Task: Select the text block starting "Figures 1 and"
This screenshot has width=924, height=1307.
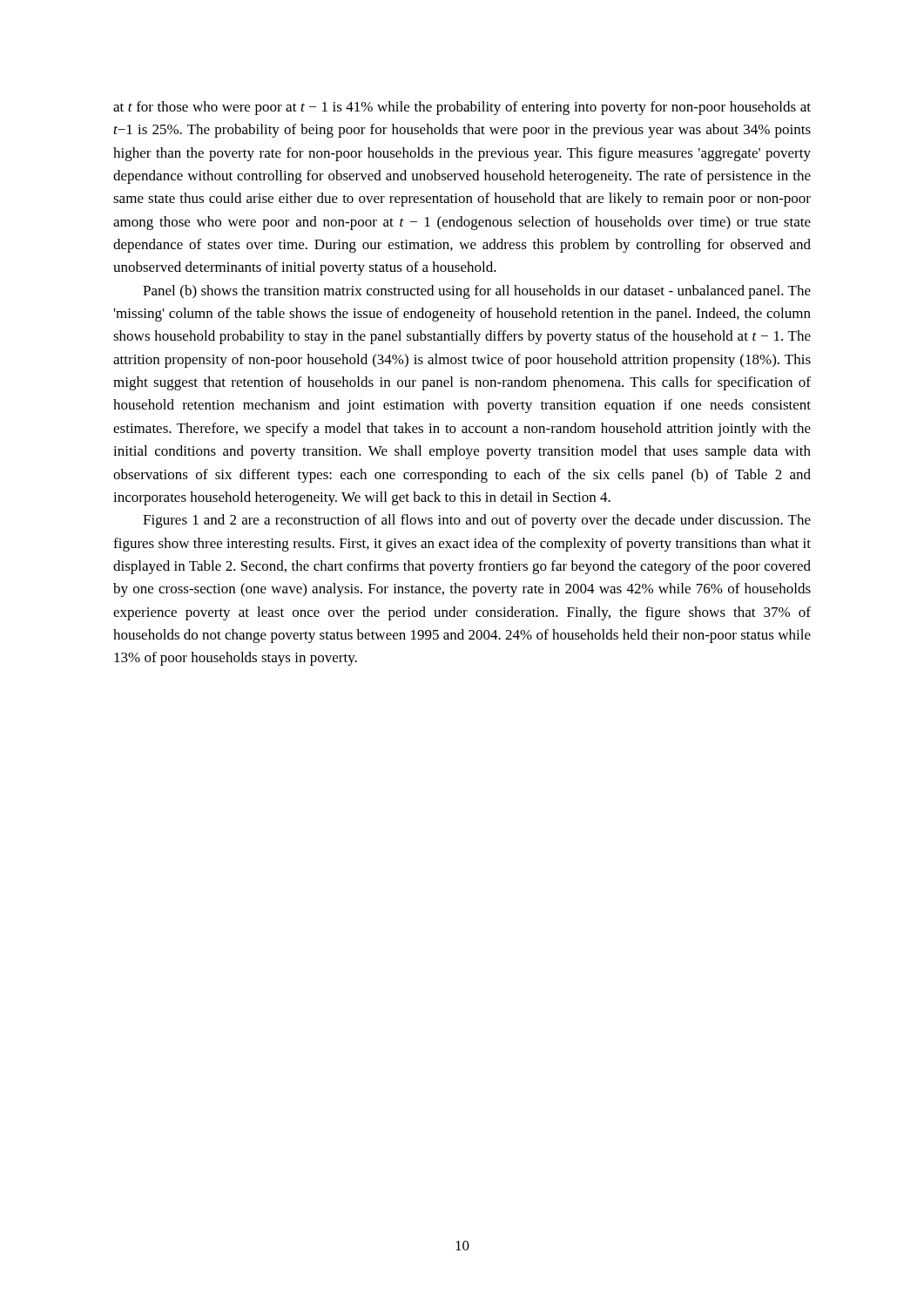Action: click(x=462, y=589)
